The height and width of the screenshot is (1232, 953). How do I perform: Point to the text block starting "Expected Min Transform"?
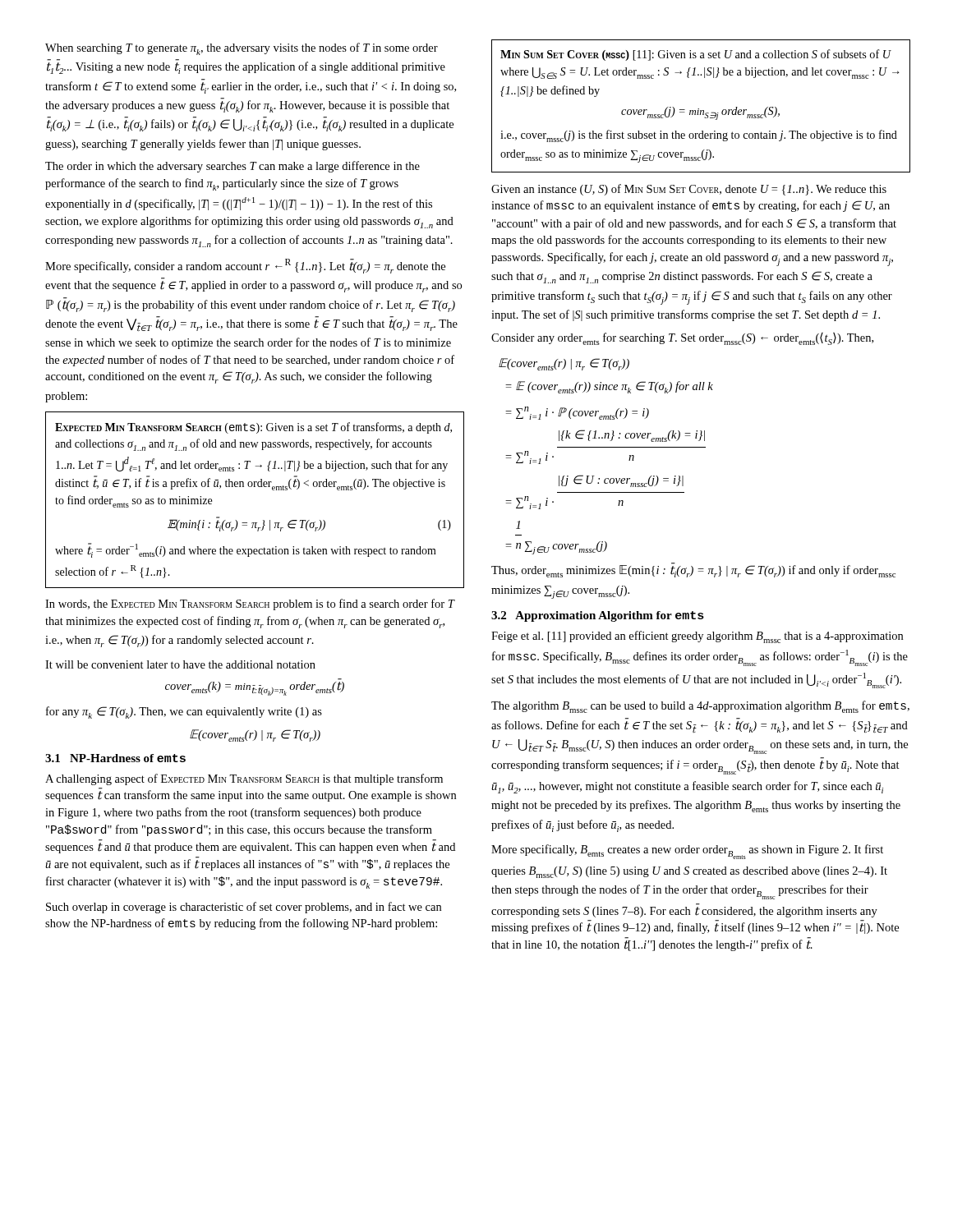pyautogui.click(x=253, y=428)
